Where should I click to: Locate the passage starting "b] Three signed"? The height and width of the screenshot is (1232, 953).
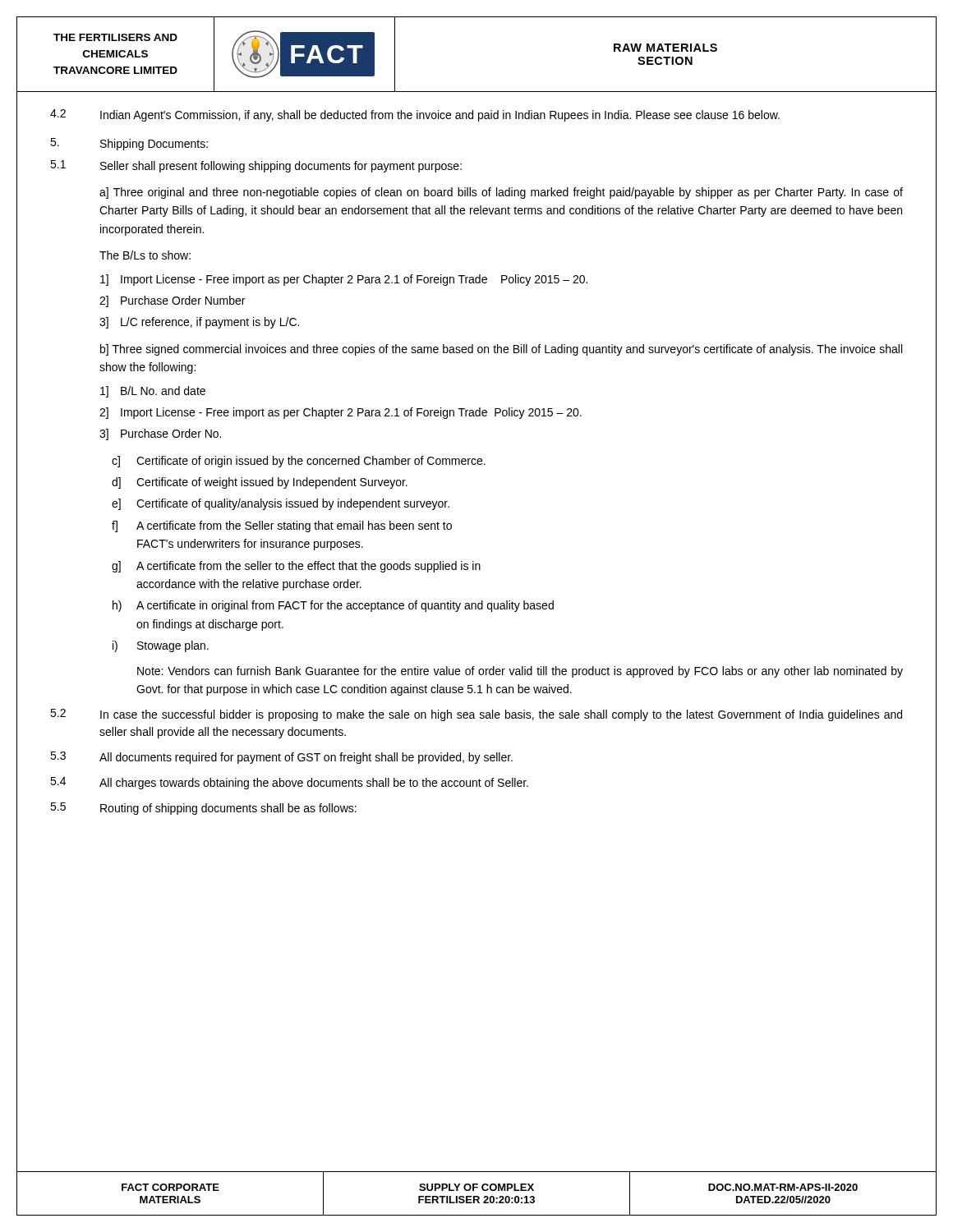pyautogui.click(x=501, y=358)
